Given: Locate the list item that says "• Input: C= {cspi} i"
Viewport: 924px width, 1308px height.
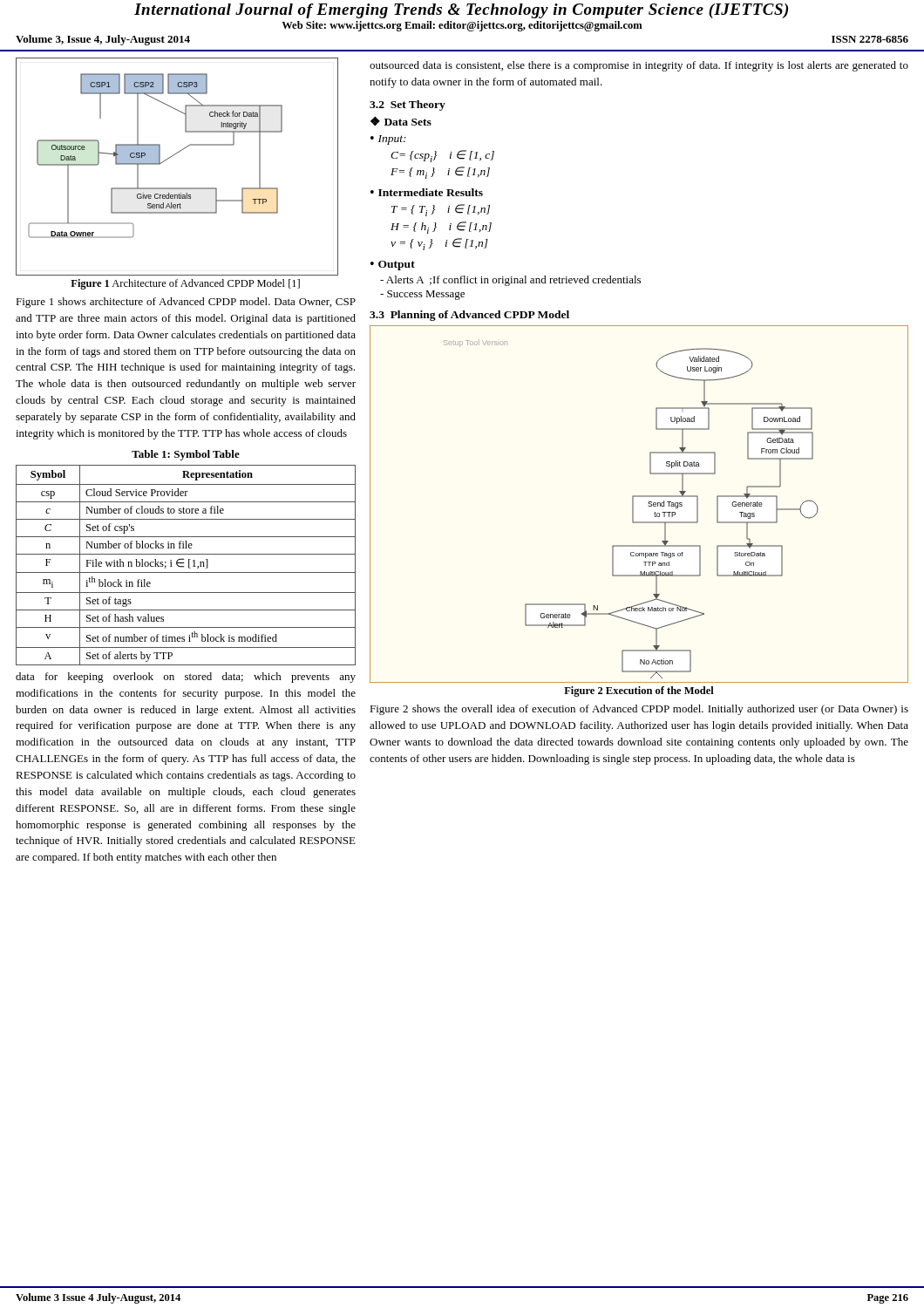Looking at the screenshot, I should [388, 140].
